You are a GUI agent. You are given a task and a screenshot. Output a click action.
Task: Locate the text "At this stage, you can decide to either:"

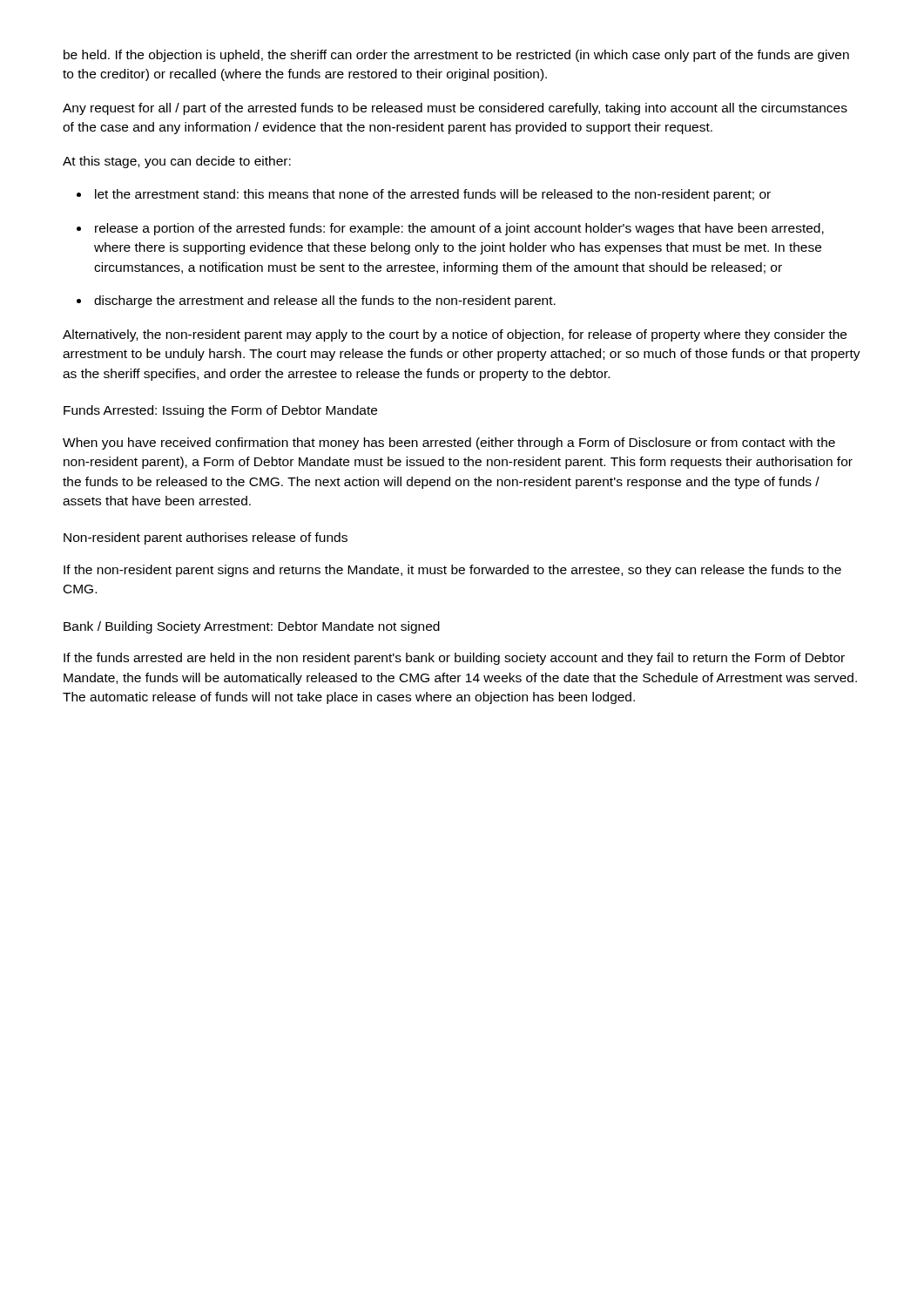[x=177, y=161]
